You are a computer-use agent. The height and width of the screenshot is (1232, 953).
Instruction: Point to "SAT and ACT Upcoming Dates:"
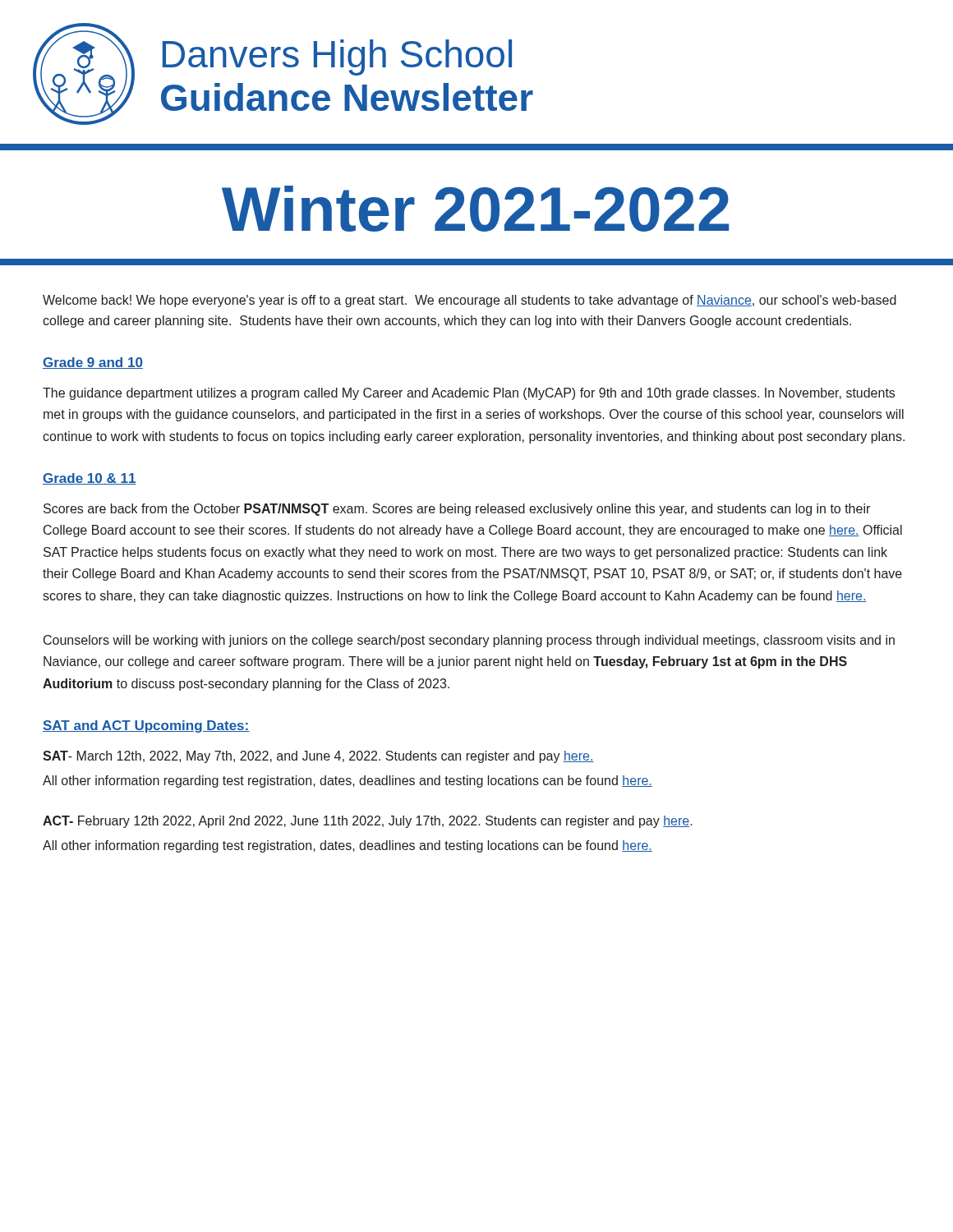[x=146, y=726]
